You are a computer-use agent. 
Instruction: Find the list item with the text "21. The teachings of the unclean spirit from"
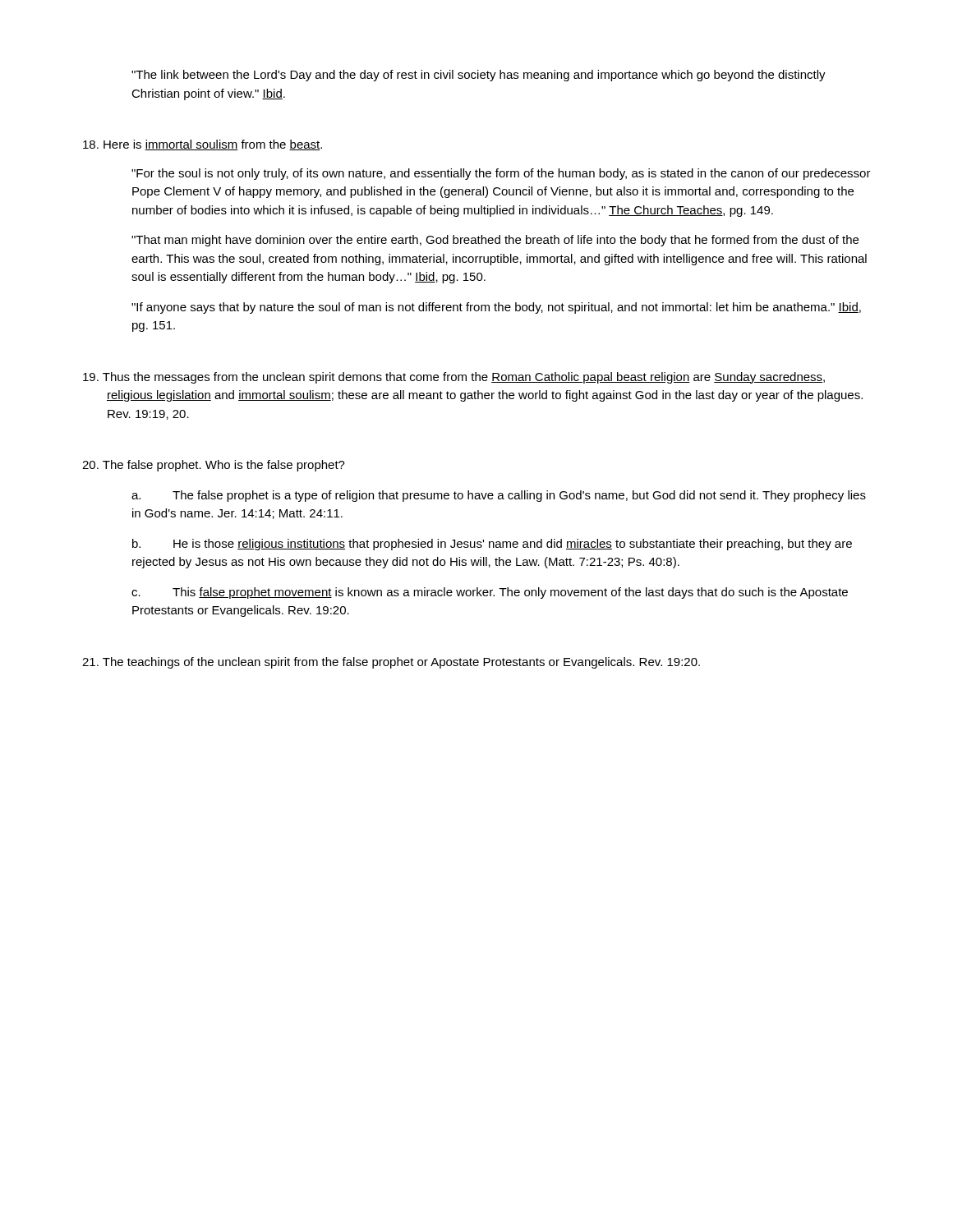(x=392, y=661)
